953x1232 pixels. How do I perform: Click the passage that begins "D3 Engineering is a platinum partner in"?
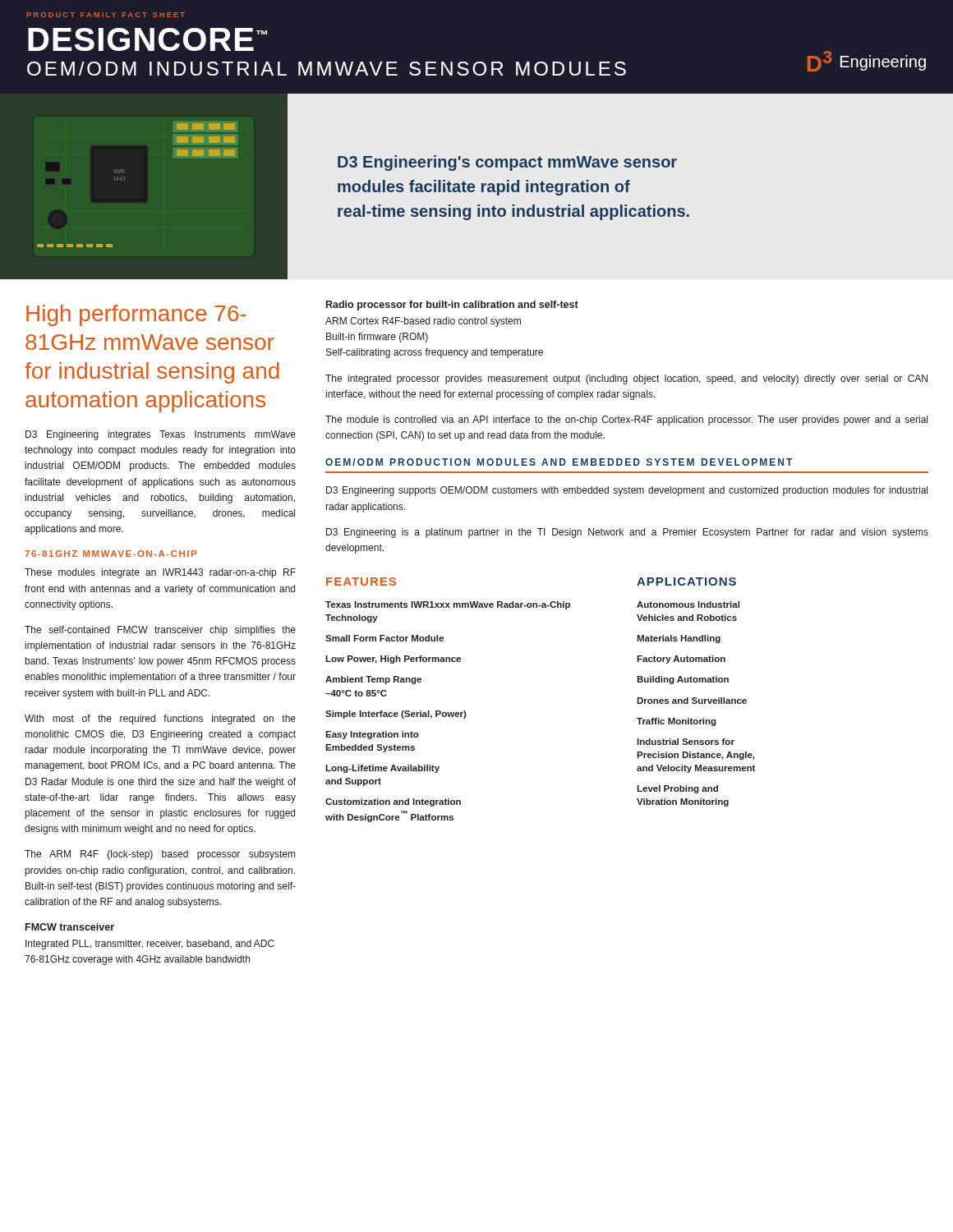click(x=627, y=540)
